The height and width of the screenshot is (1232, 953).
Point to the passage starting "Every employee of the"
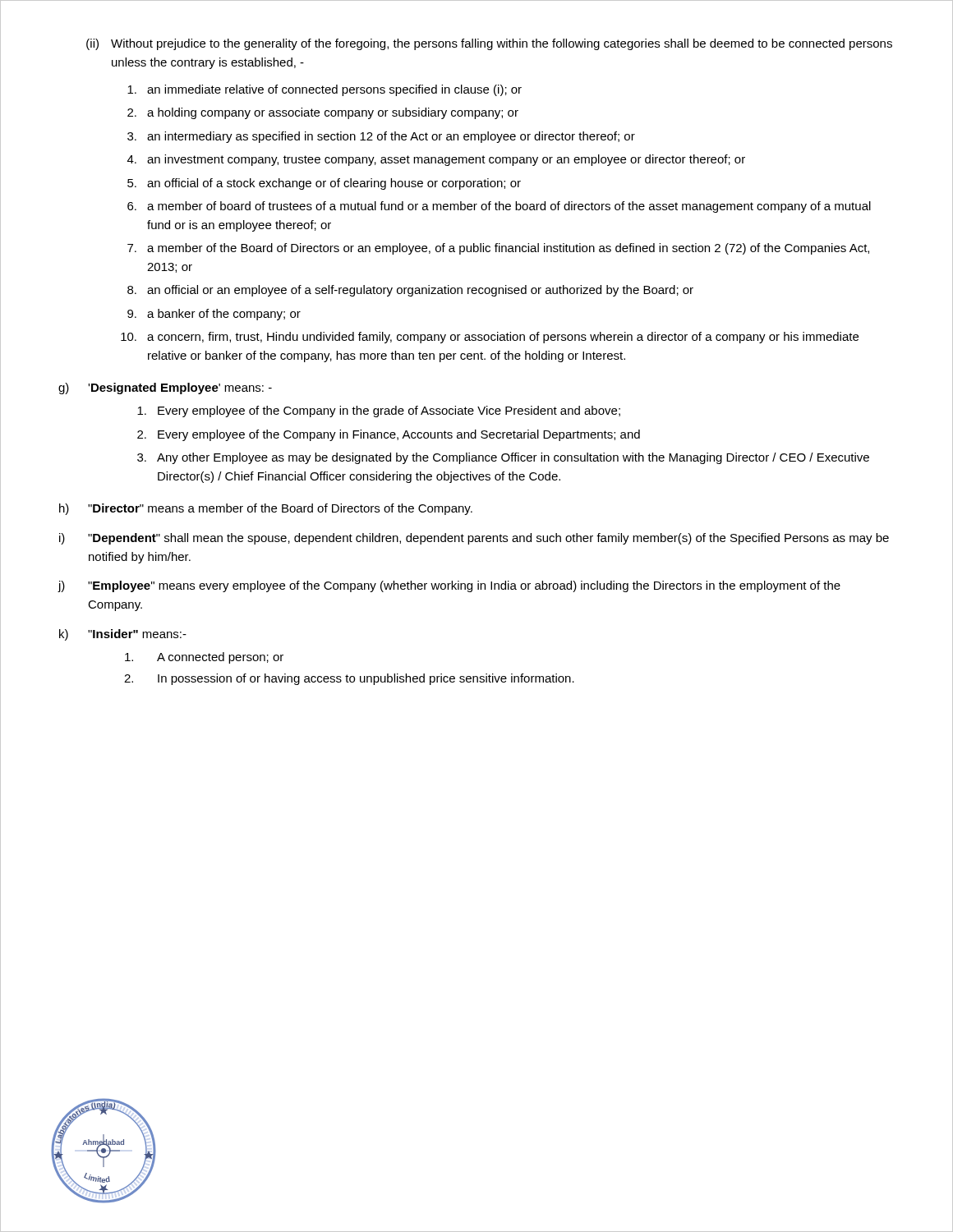click(509, 411)
